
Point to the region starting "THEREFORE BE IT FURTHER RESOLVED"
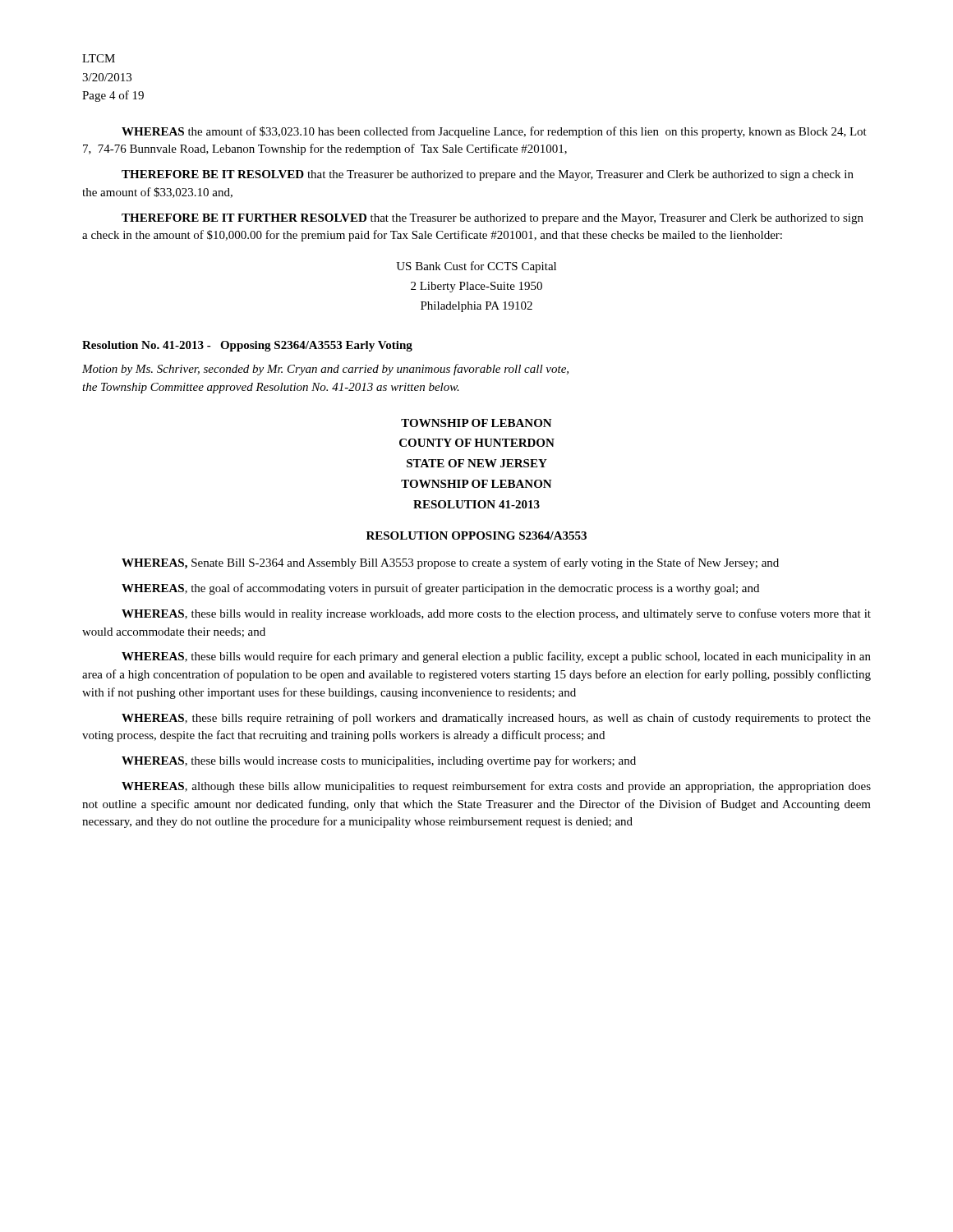coord(473,226)
